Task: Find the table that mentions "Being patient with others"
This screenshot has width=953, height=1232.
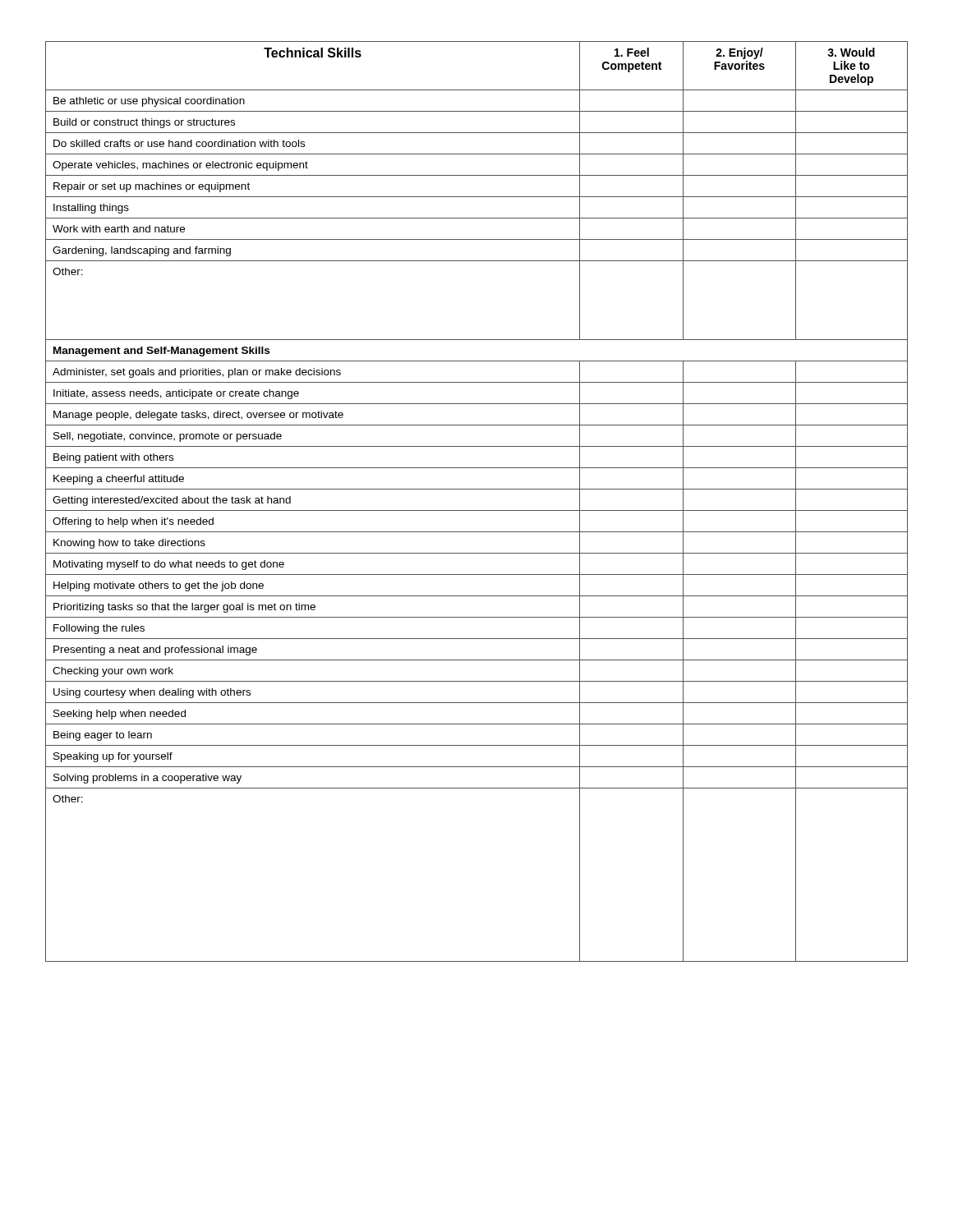Action: pos(476,501)
